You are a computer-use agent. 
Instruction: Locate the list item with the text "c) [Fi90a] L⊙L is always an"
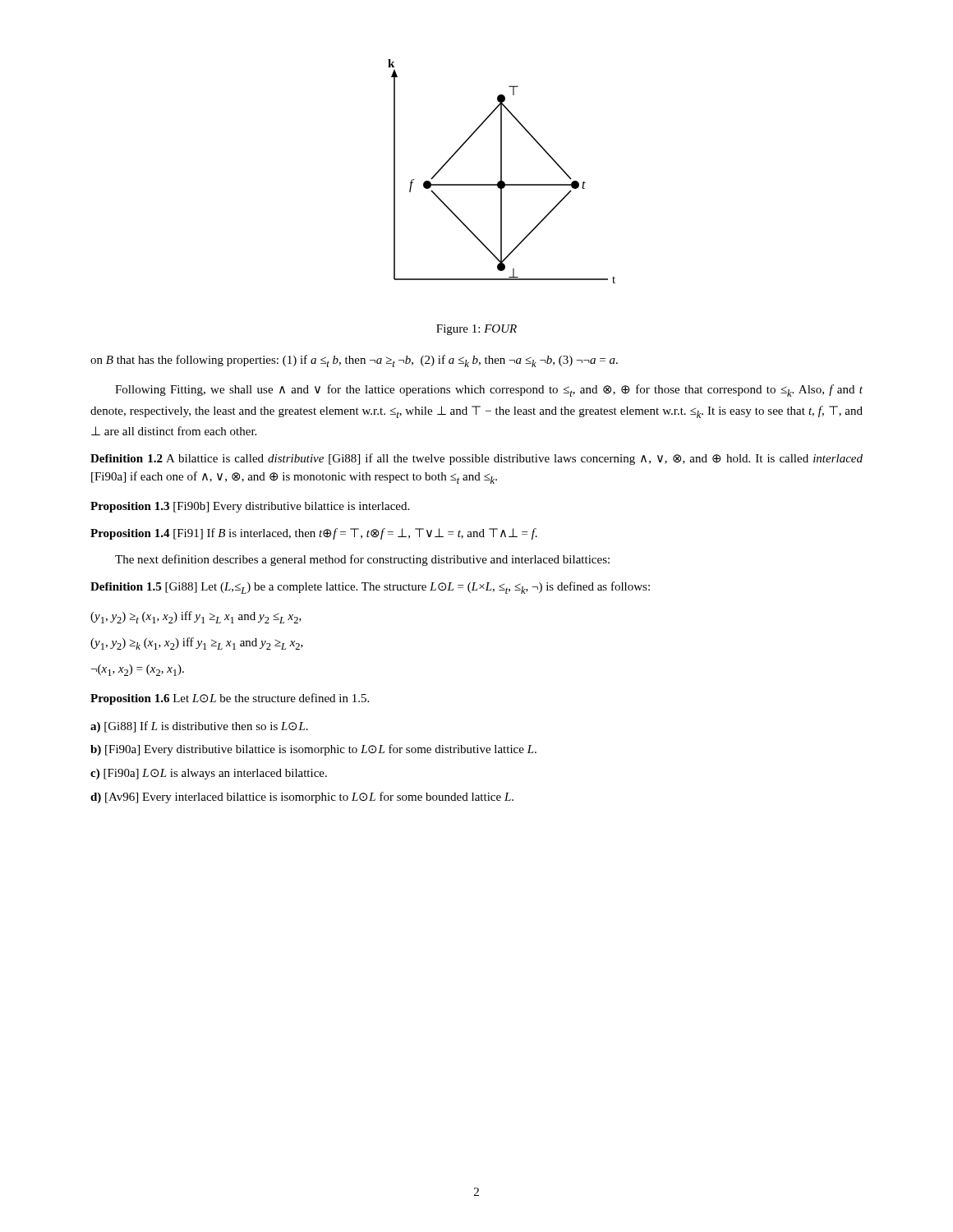click(209, 773)
